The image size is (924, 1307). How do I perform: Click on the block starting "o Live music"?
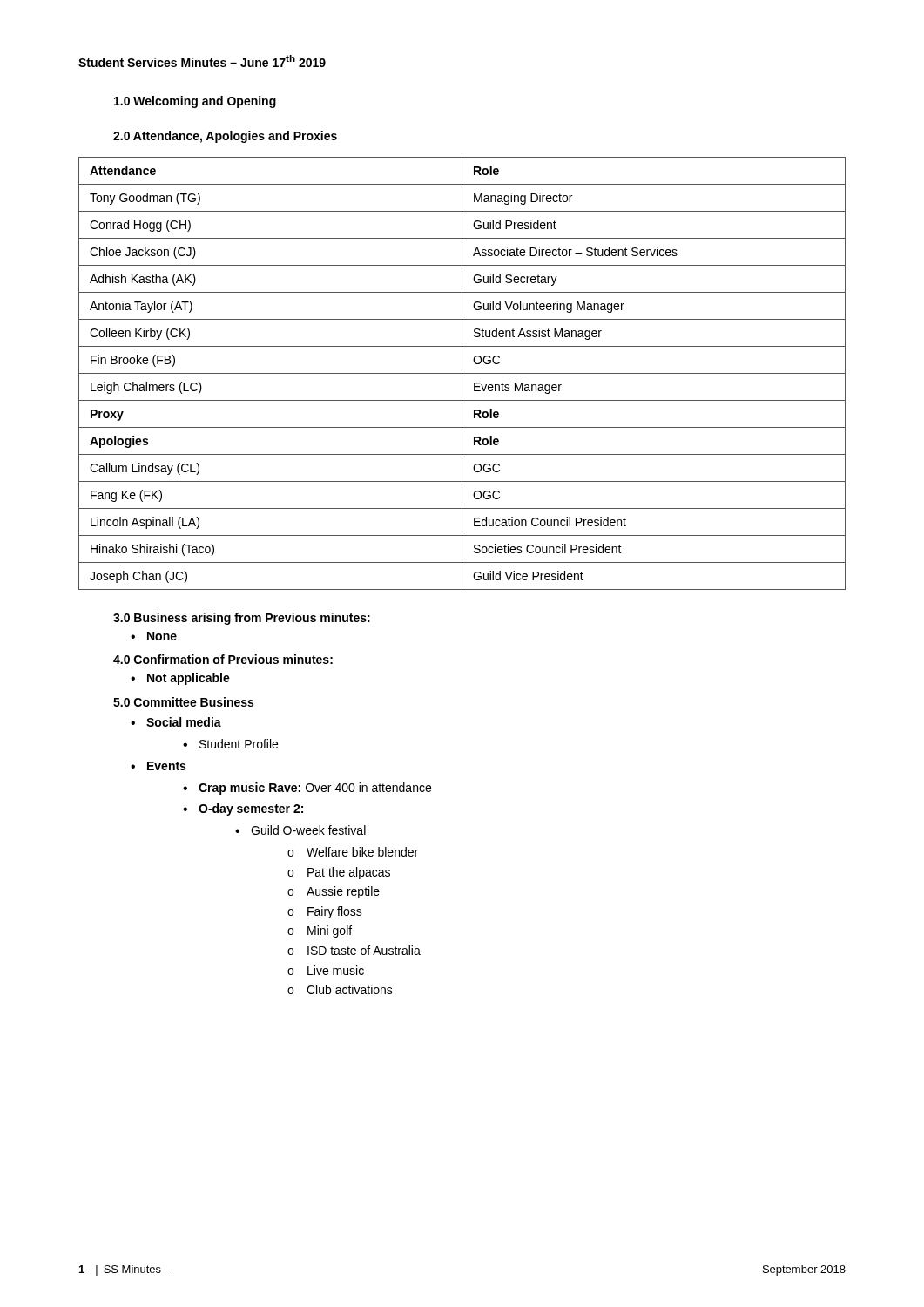(x=326, y=971)
